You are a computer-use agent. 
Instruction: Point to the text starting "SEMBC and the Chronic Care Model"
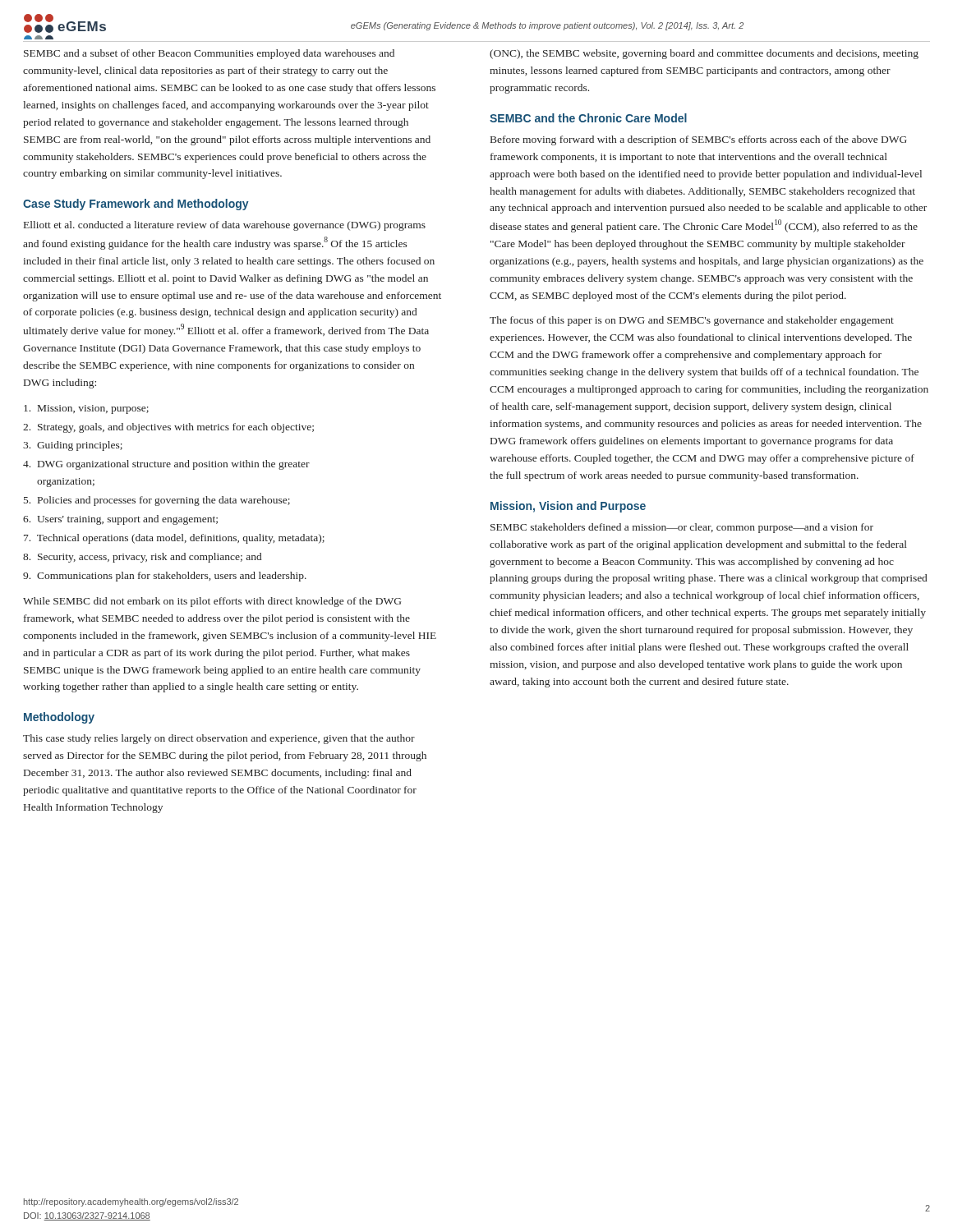click(588, 118)
